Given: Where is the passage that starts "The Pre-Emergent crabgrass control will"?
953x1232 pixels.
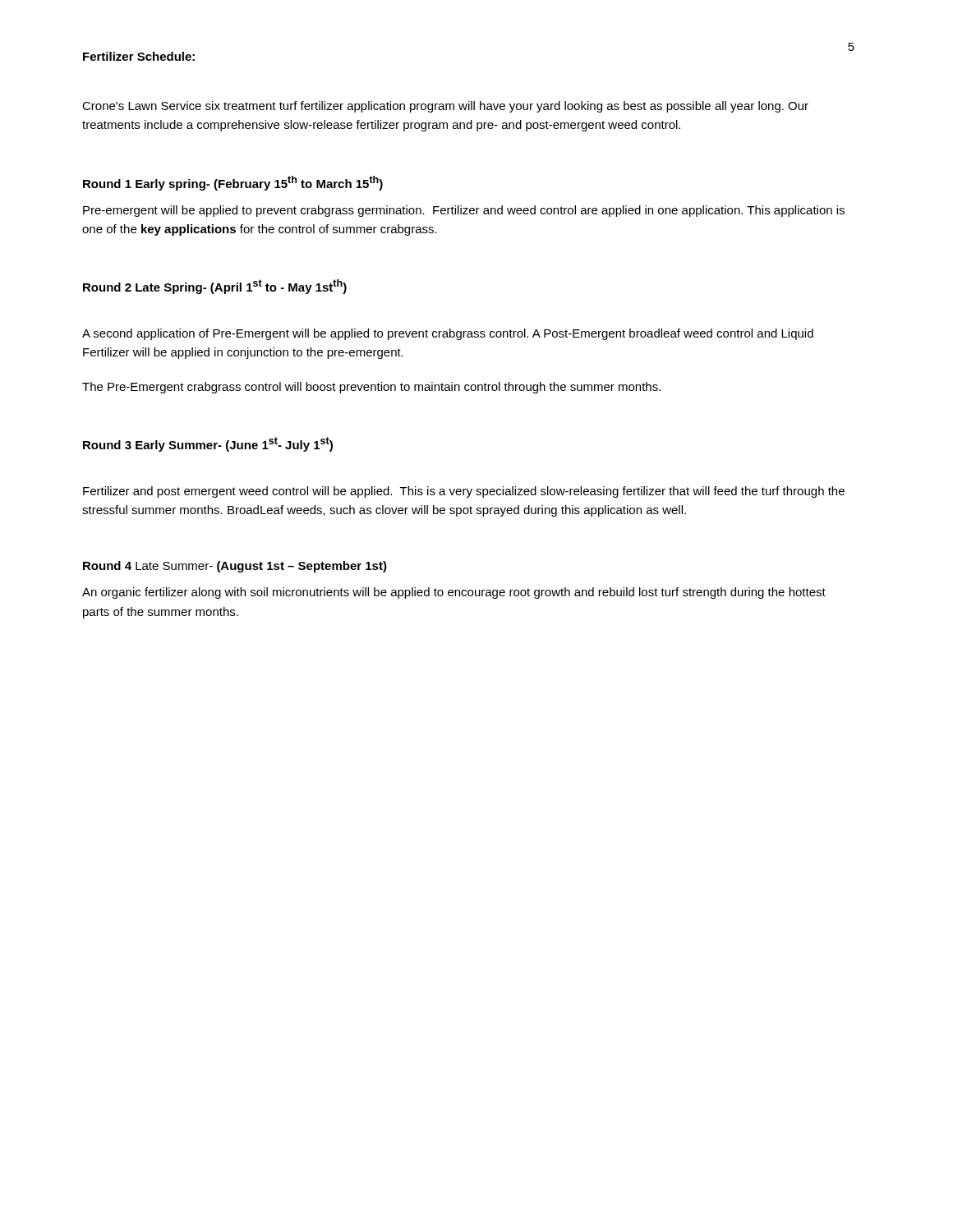Looking at the screenshot, I should pyautogui.click(x=372, y=386).
